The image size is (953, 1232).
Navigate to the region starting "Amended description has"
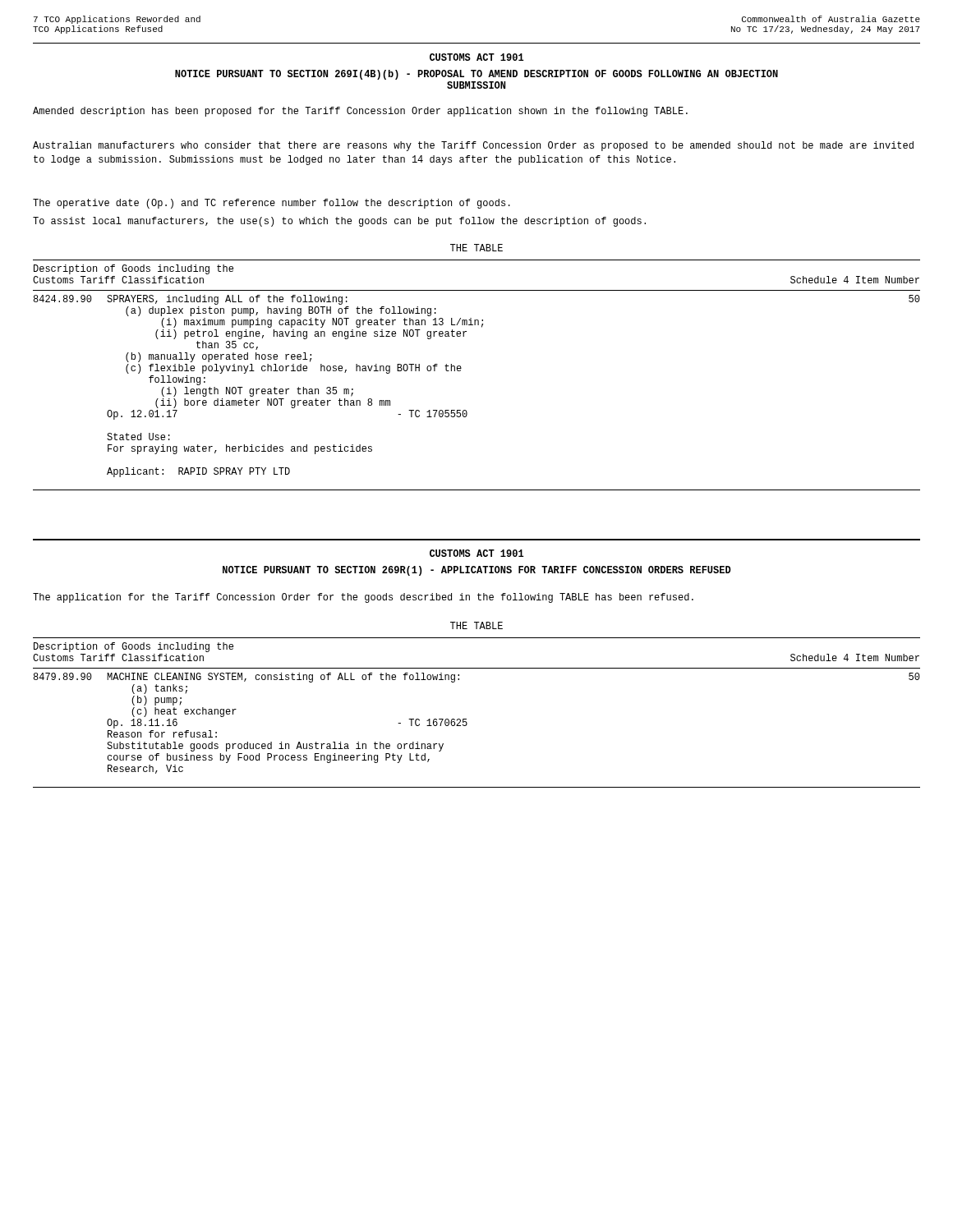(361, 112)
